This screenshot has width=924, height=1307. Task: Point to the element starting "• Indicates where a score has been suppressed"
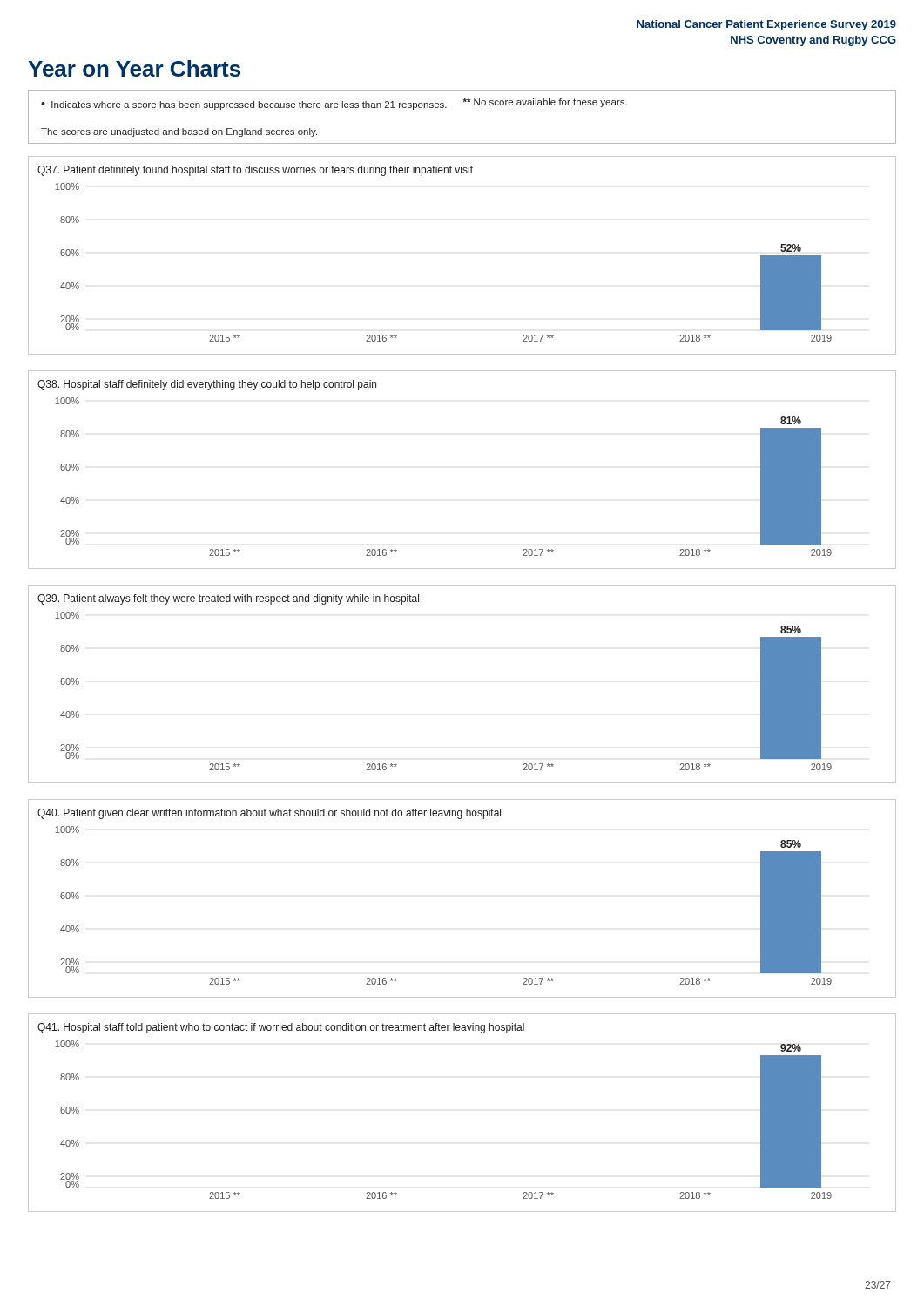pos(334,117)
